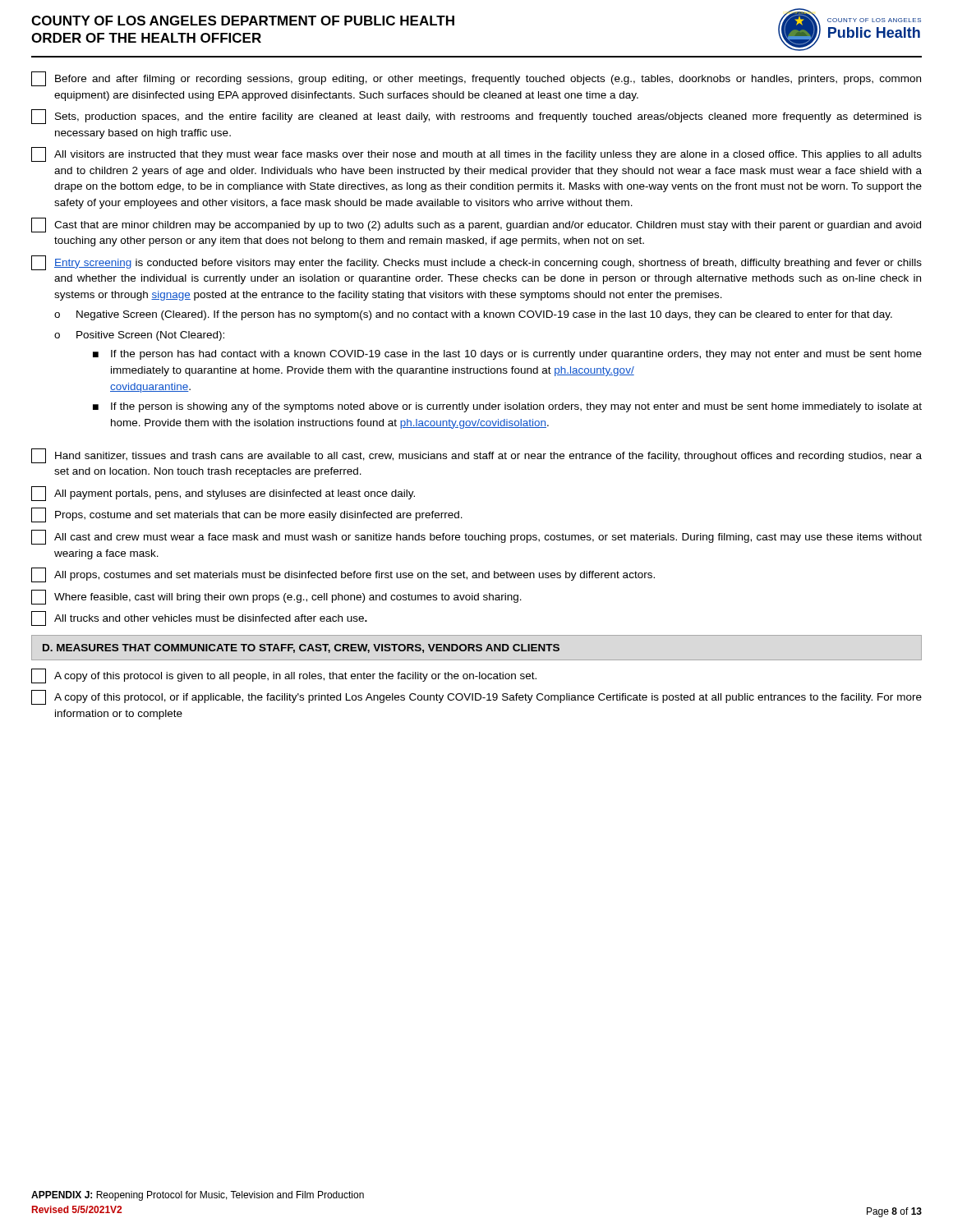Viewport: 953px width, 1232px height.
Task: Click on the section header that says "D. MEASURES THAT COMMUNICATE TO STAFF, CAST, CREW,"
Action: click(x=301, y=647)
